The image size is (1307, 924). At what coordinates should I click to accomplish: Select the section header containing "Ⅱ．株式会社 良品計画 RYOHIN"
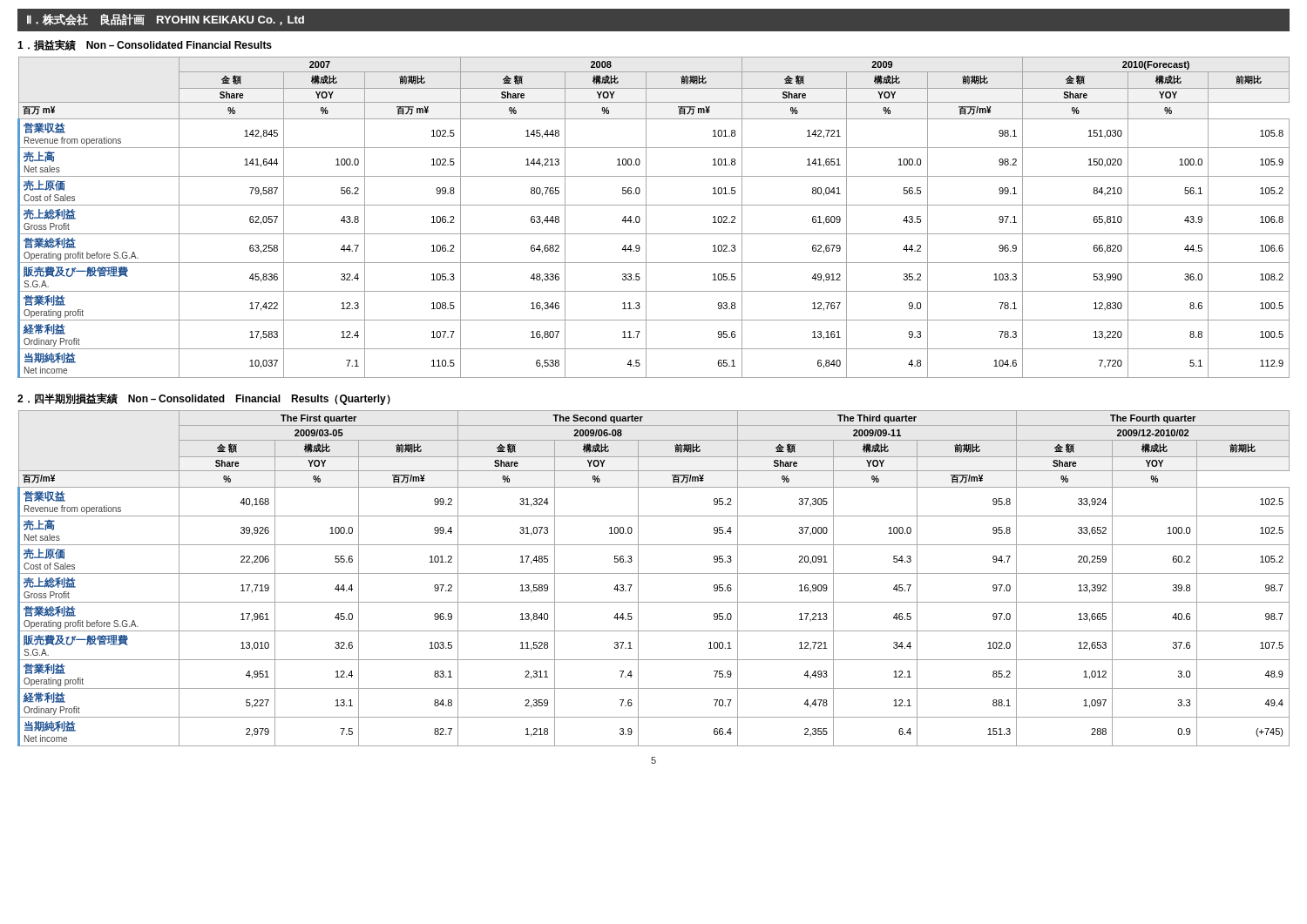[x=165, y=20]
